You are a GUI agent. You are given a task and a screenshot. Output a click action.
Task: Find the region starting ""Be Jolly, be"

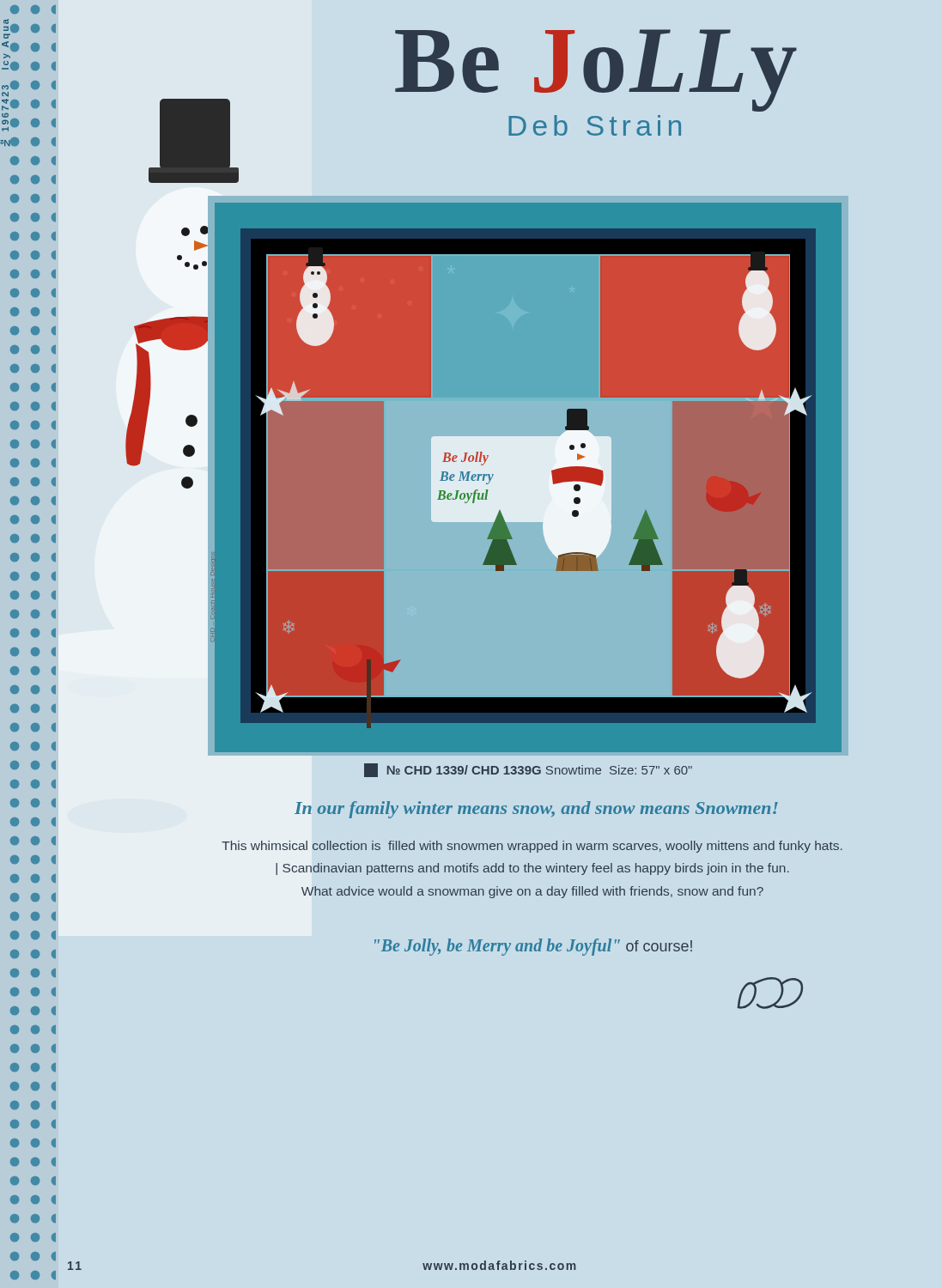532,945
